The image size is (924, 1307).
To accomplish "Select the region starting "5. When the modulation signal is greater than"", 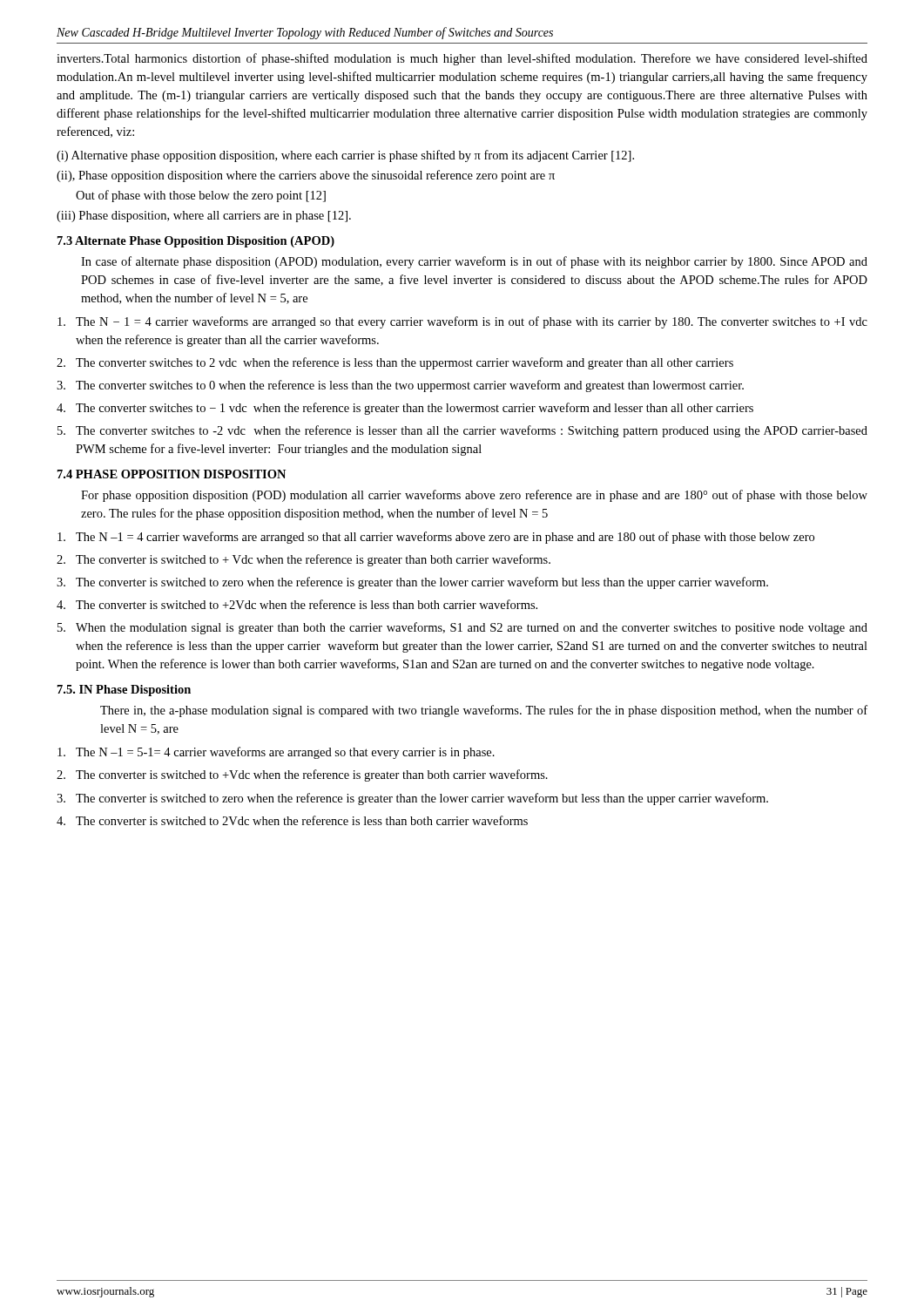I will coord(462,646).
